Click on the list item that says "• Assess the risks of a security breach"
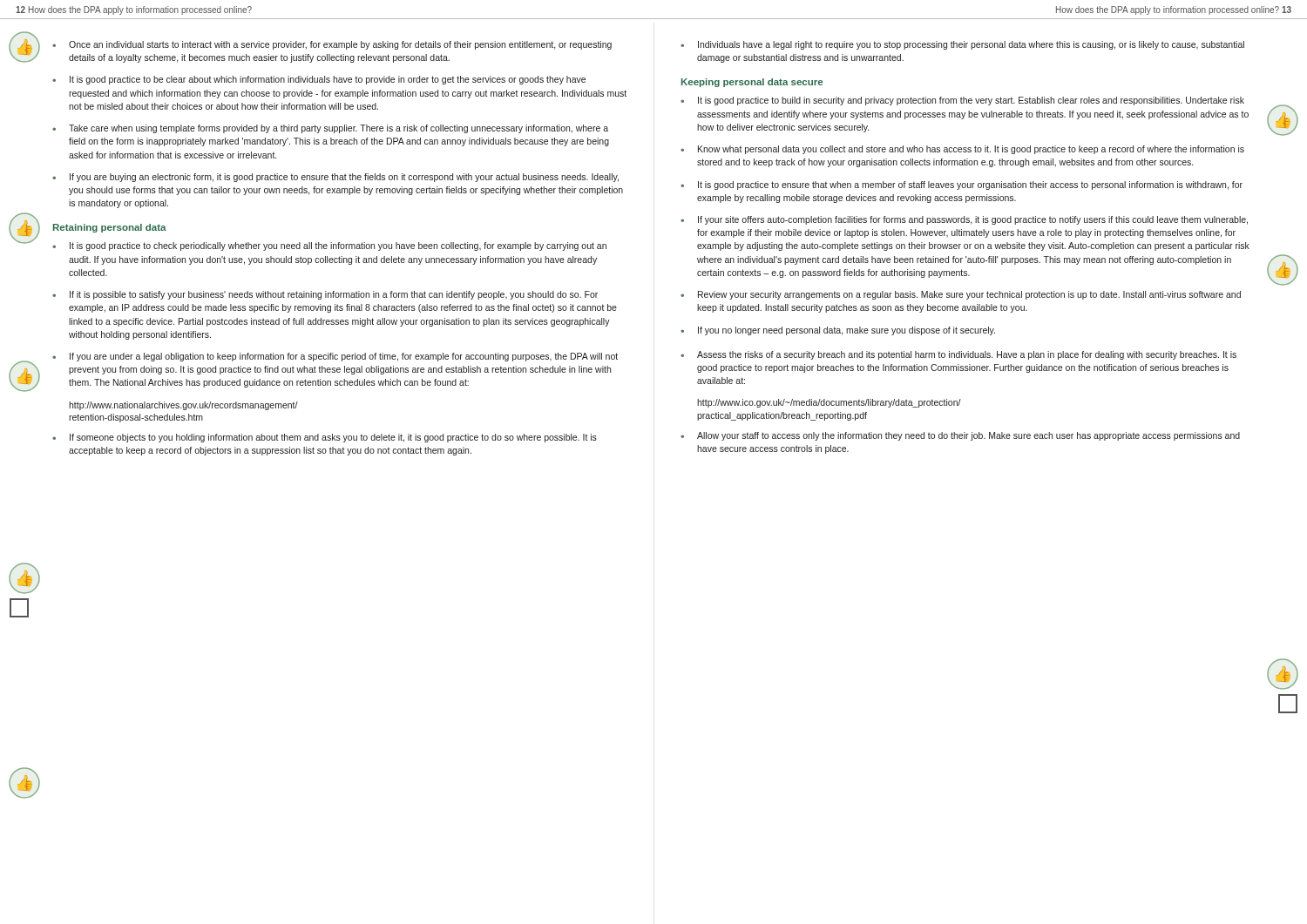 [x=968, y=368]
